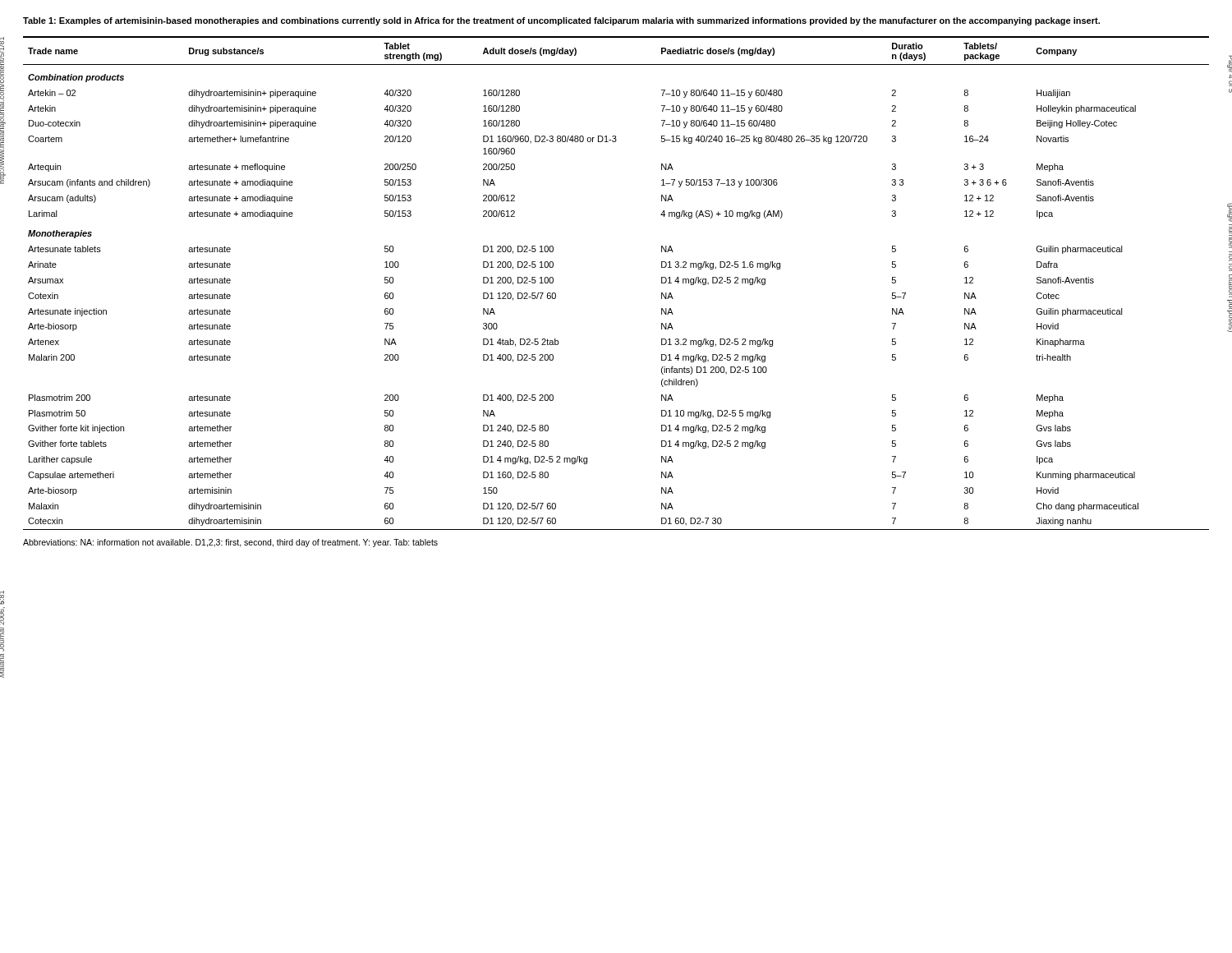Select the table that reads "D1 3.2 mg/kg, D2-5"
Screen dimensions: 953x1232
pos(616,283)
